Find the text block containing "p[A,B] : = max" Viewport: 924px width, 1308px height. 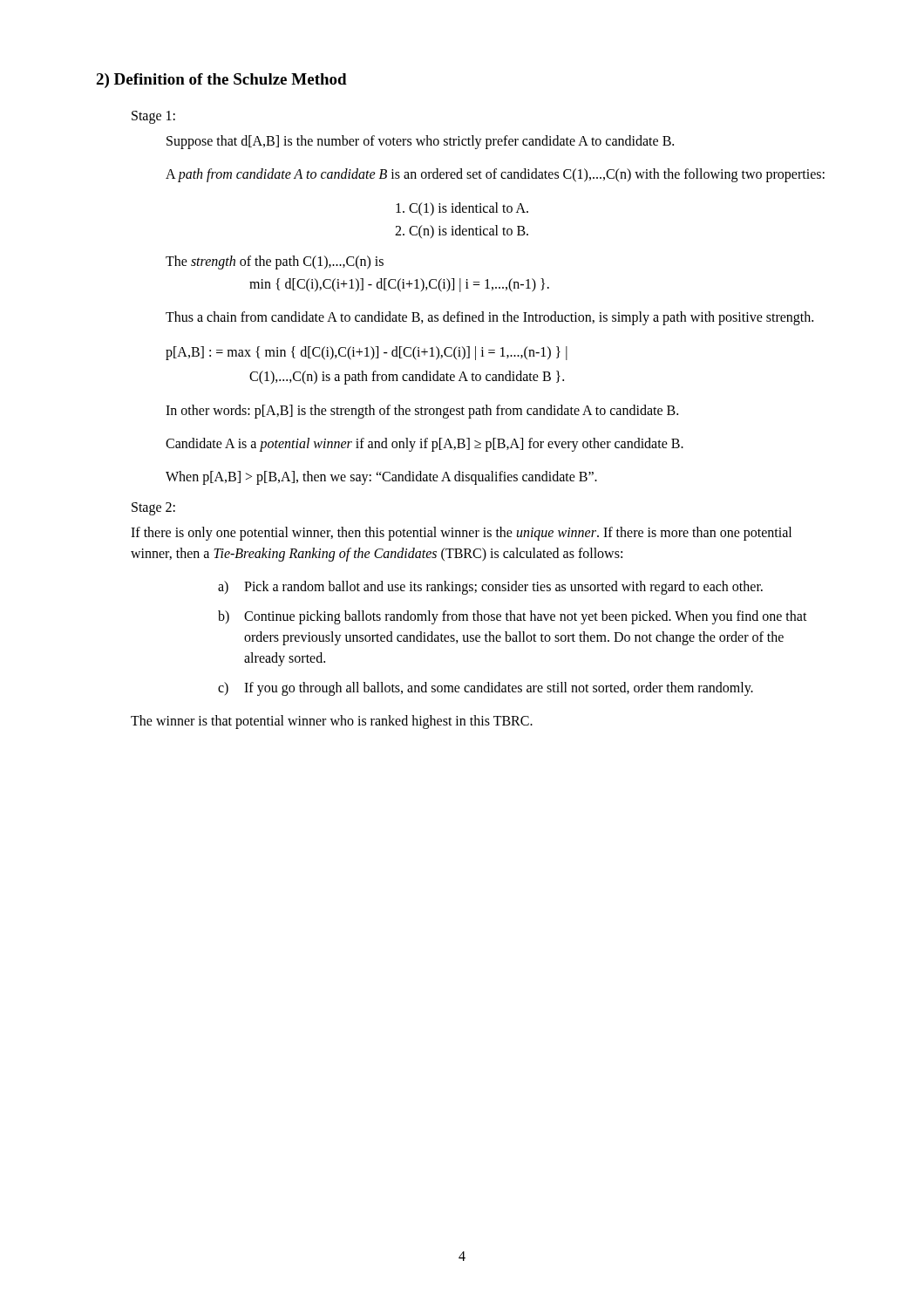pos(367,364)
